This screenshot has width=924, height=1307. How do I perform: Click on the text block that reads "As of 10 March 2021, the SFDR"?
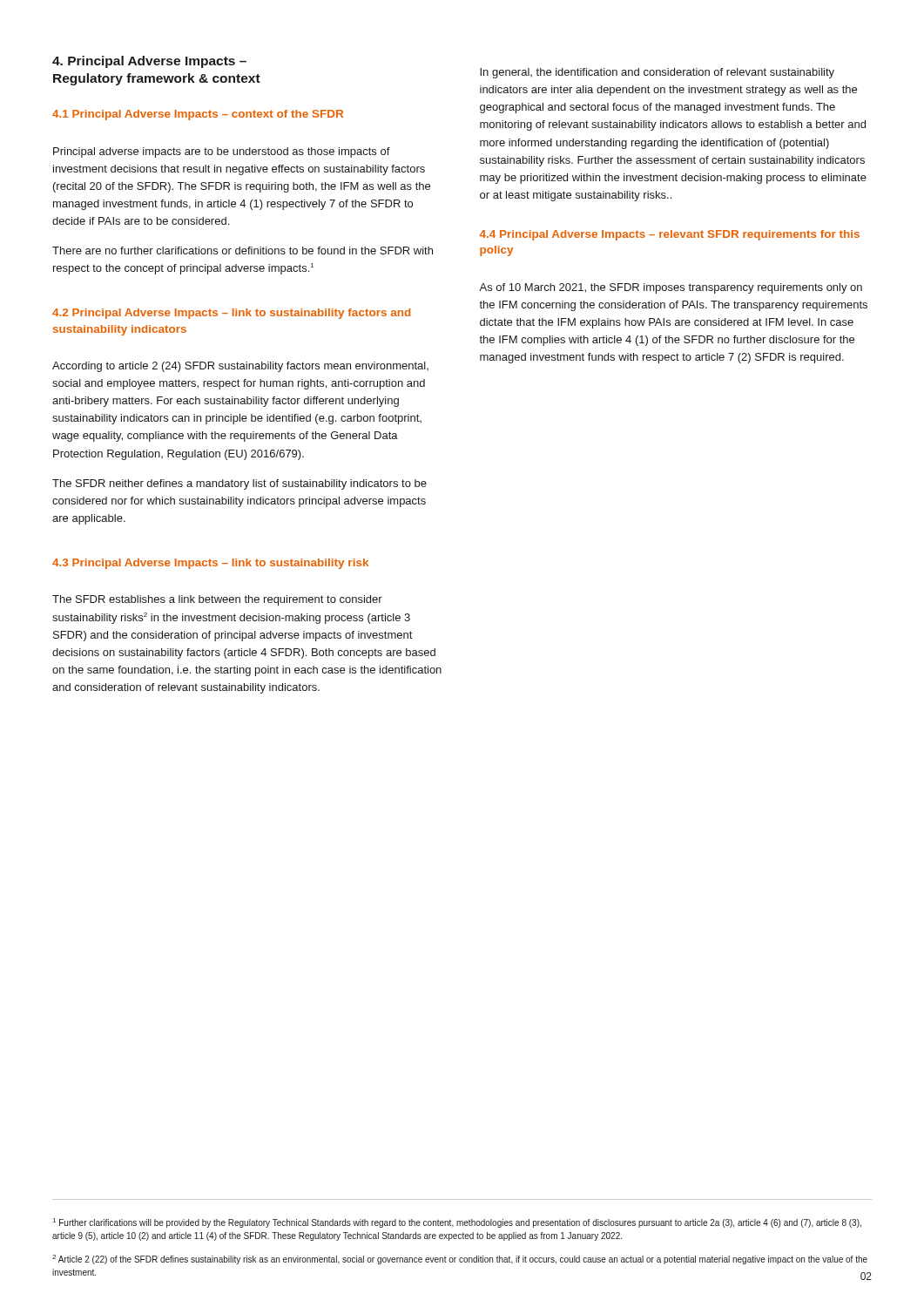click(x=676, y=322)
